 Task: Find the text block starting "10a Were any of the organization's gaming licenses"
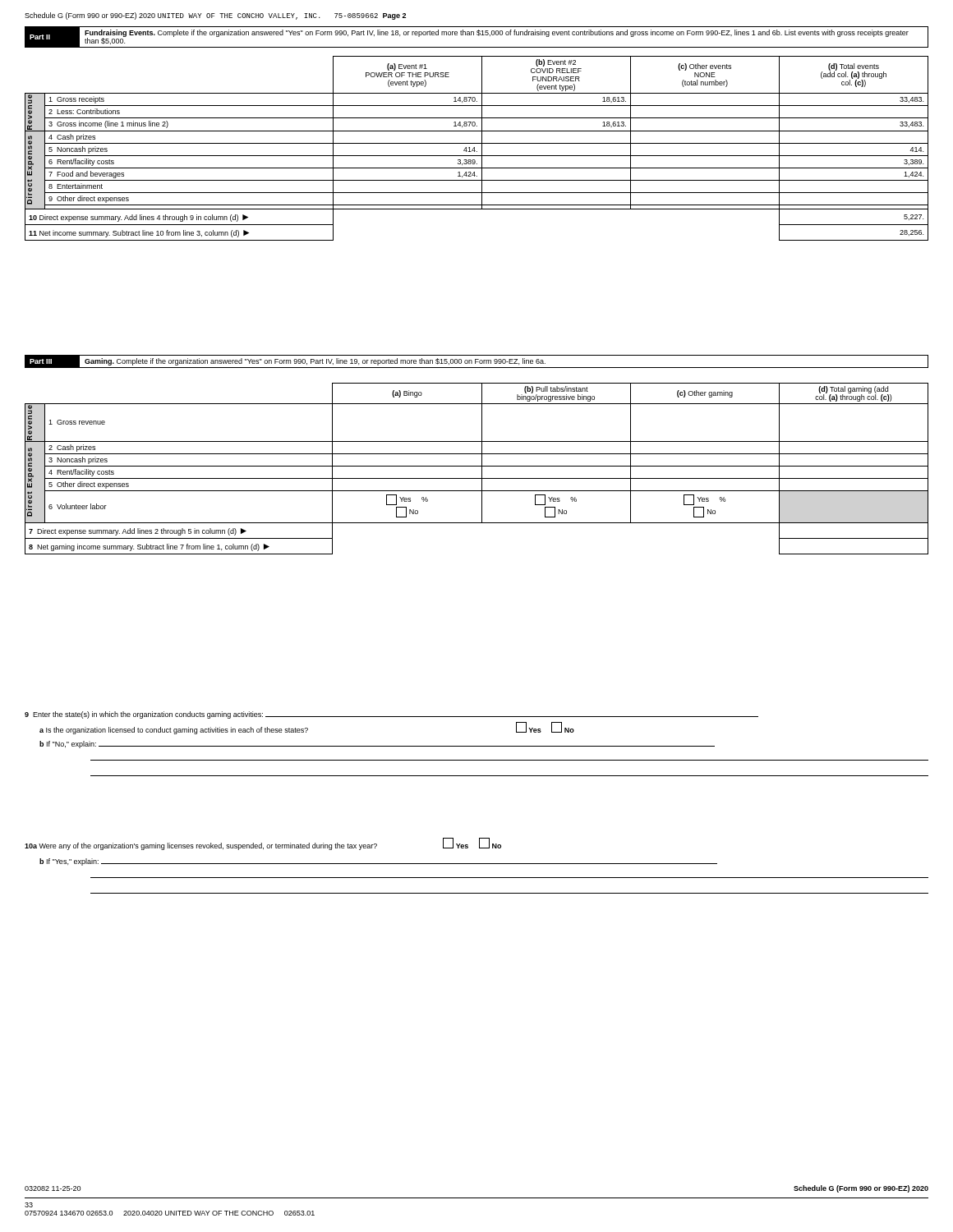pyautogui.click(x=476, y=866)
